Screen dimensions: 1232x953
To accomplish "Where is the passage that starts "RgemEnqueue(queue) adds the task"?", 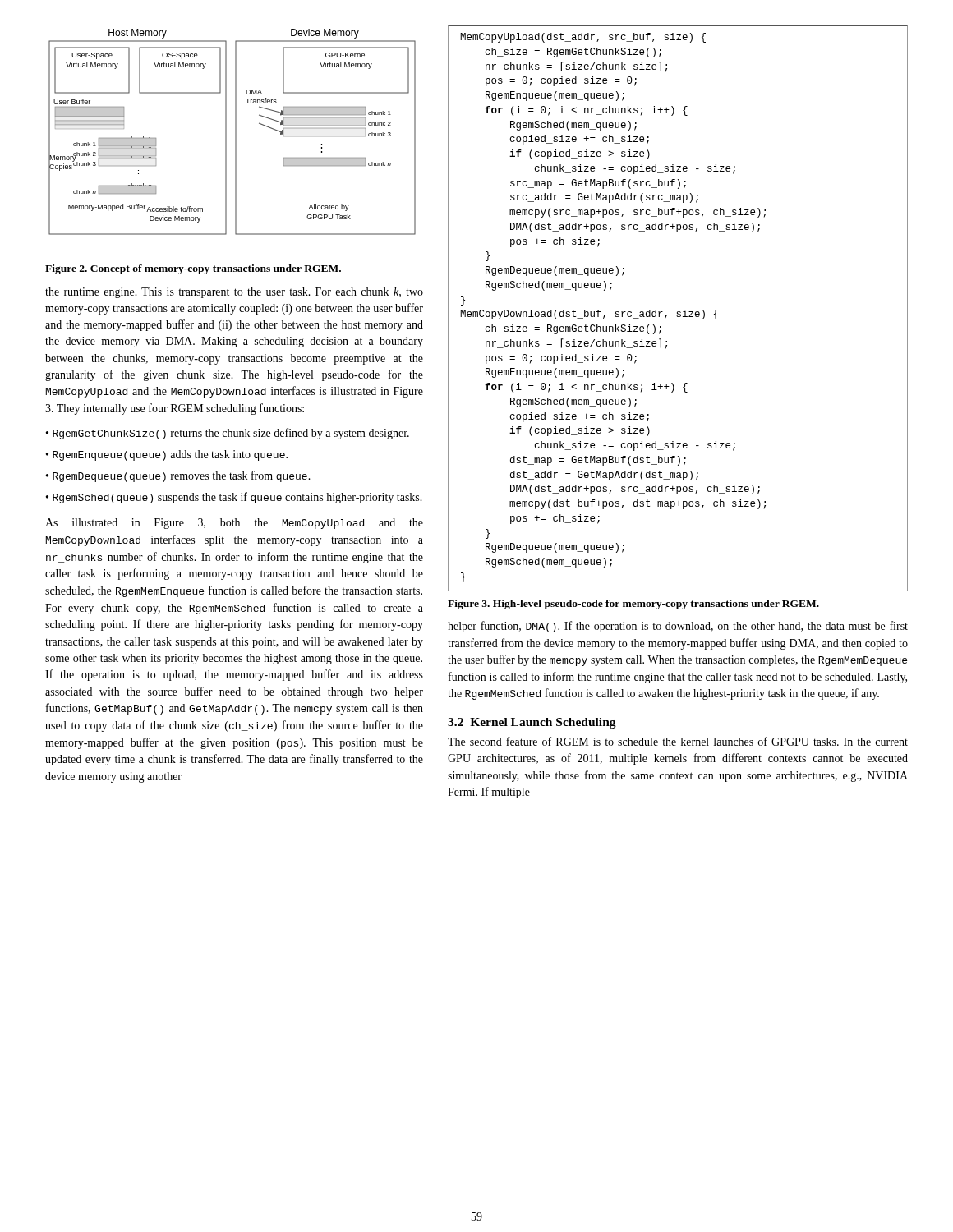I will tap(170, 455).
